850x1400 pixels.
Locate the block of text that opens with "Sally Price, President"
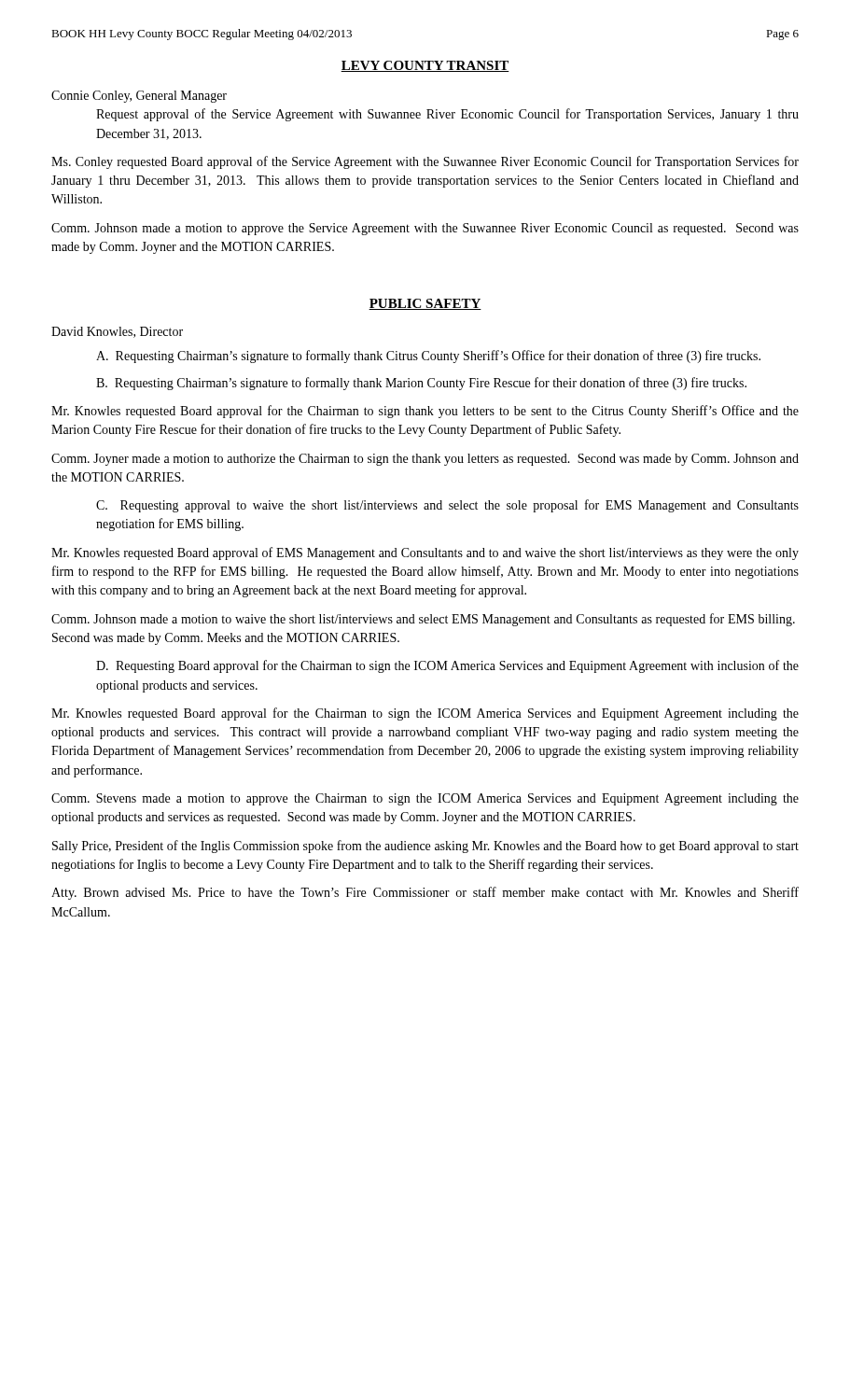tap(425, 855)
